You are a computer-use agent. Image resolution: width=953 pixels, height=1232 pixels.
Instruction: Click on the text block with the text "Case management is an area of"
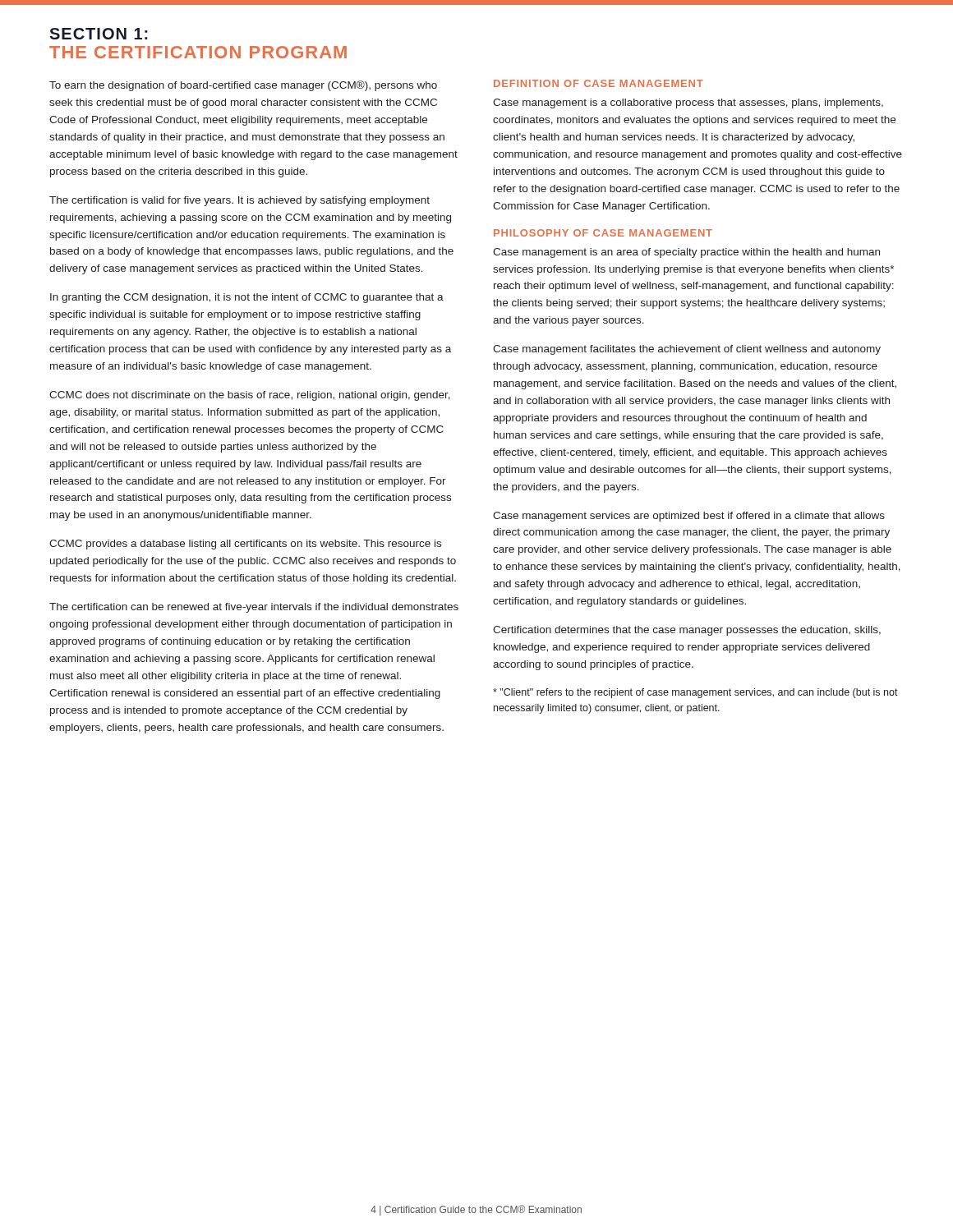click(x=694, y=286)
